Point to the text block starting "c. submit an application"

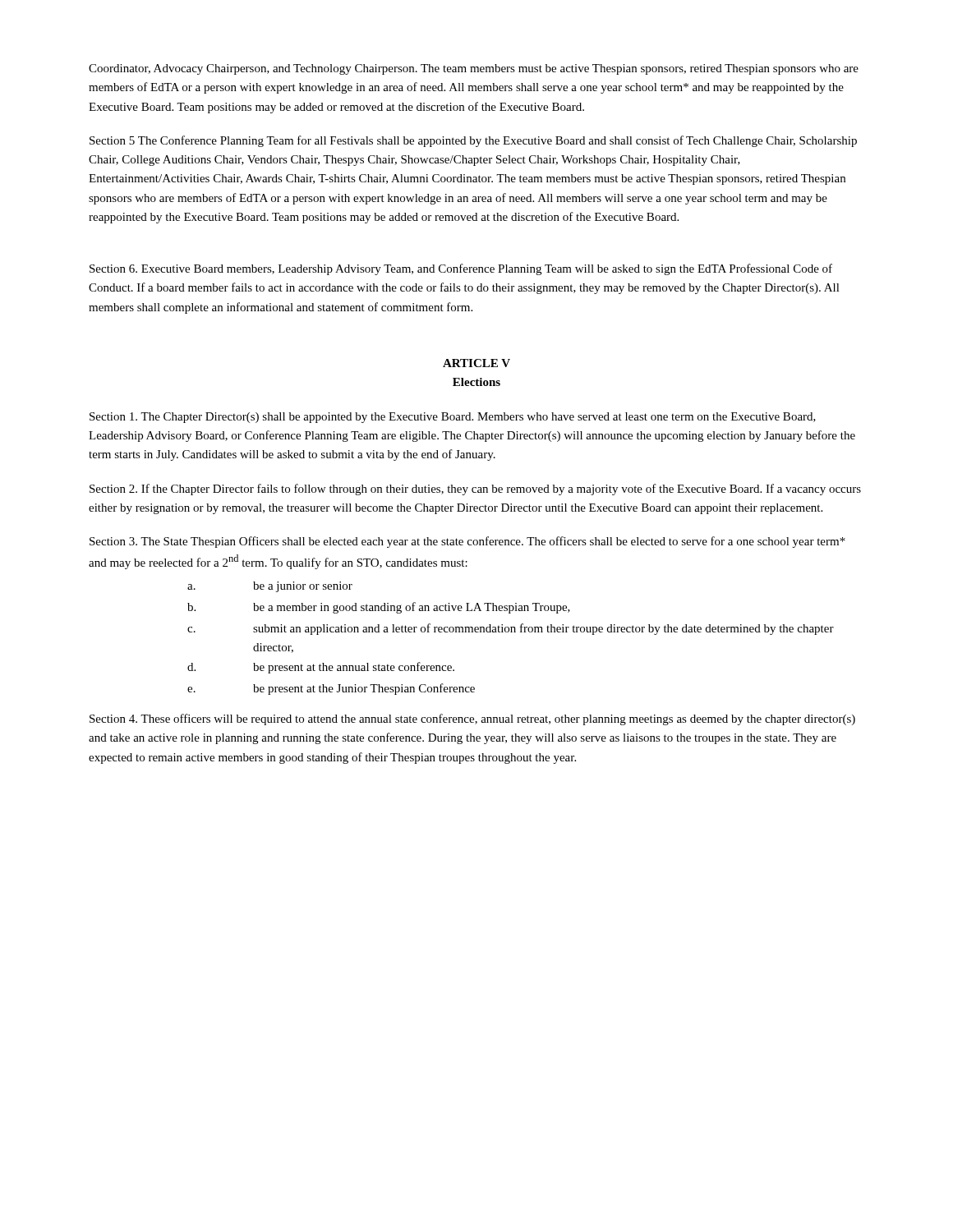pyautogui.click(x=476, y=638)
